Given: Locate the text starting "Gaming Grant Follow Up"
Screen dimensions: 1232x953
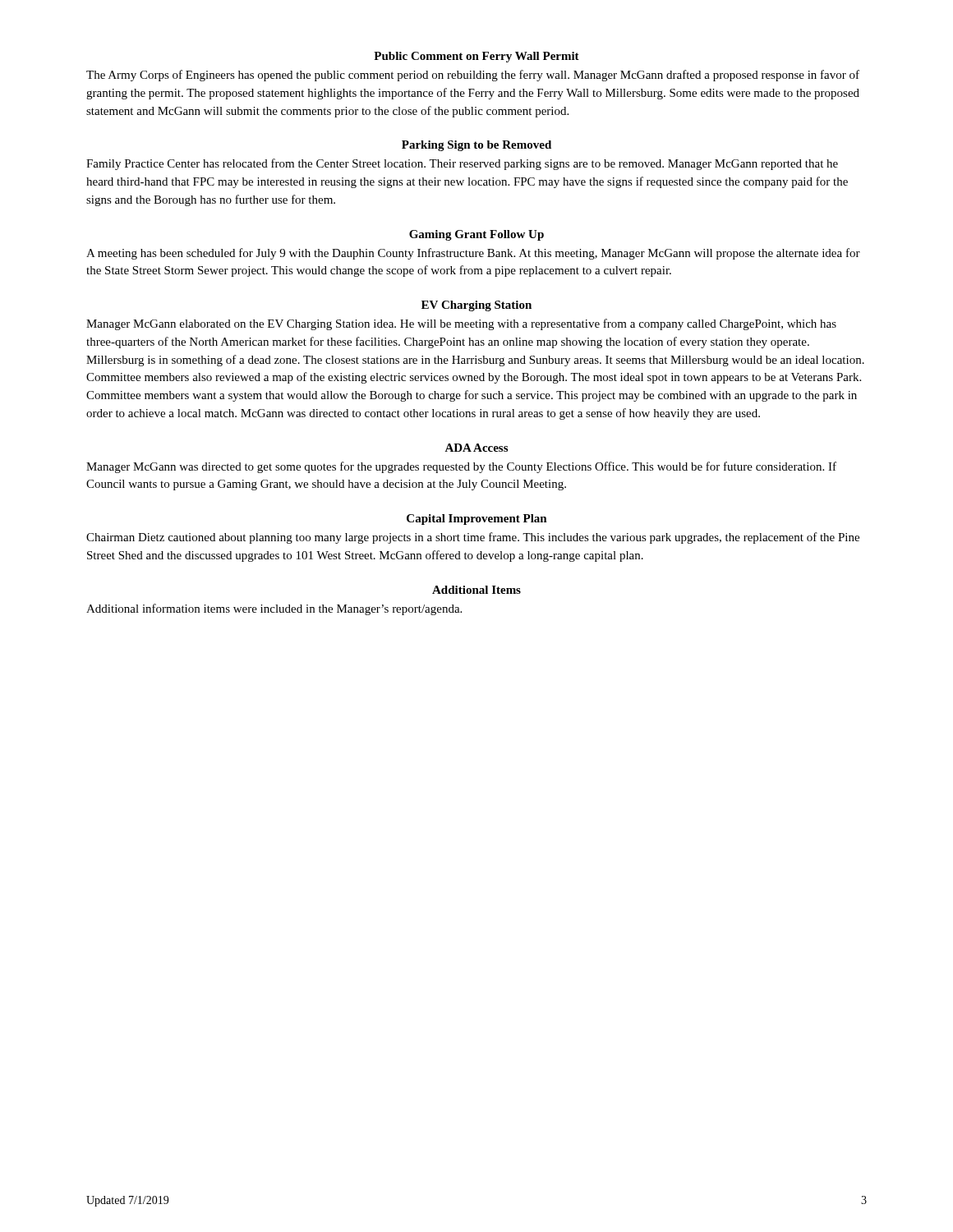Looking at the screenshot, I should 476,234.
